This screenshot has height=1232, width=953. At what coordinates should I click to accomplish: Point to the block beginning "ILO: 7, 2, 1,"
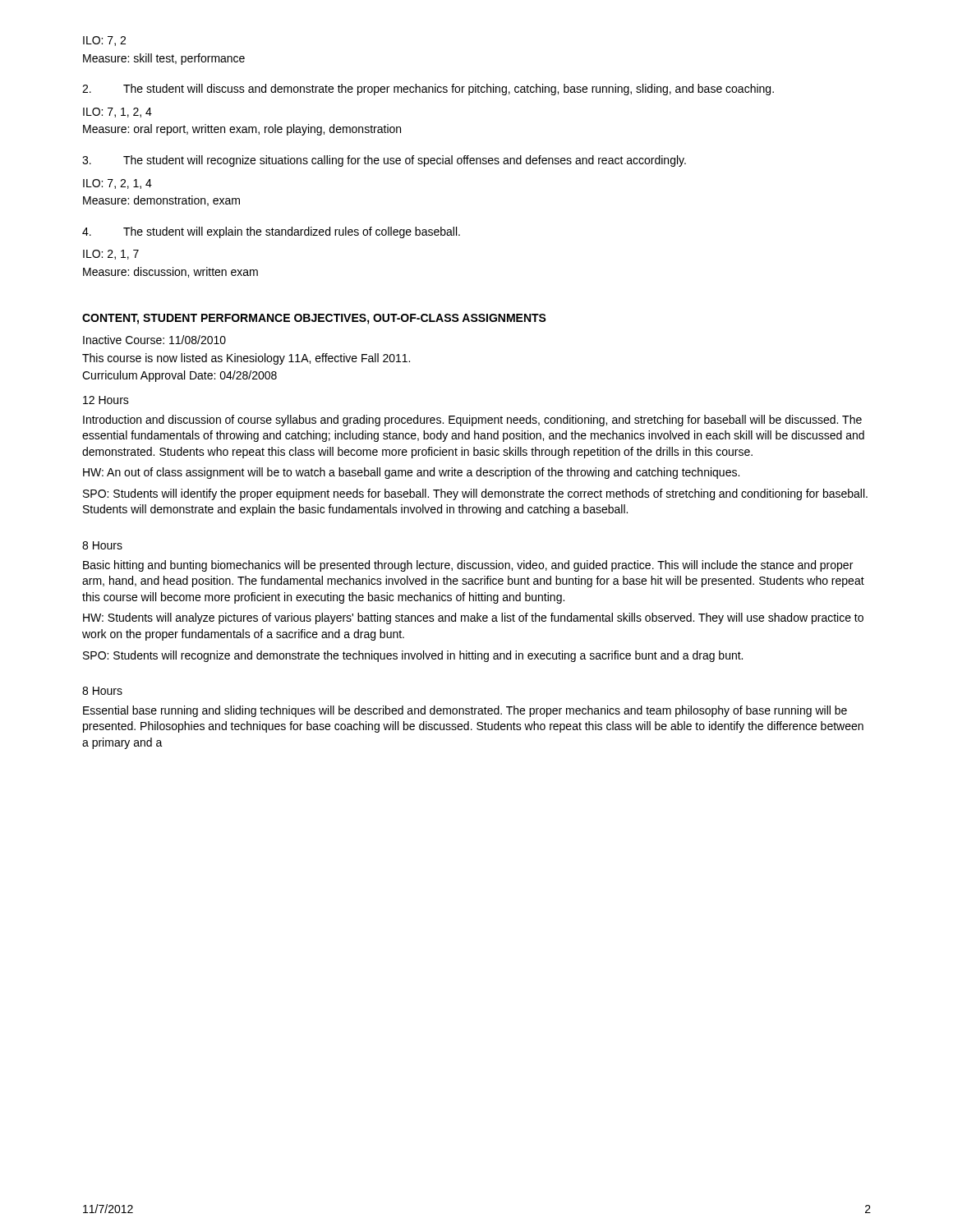click(x=117, y=183)
